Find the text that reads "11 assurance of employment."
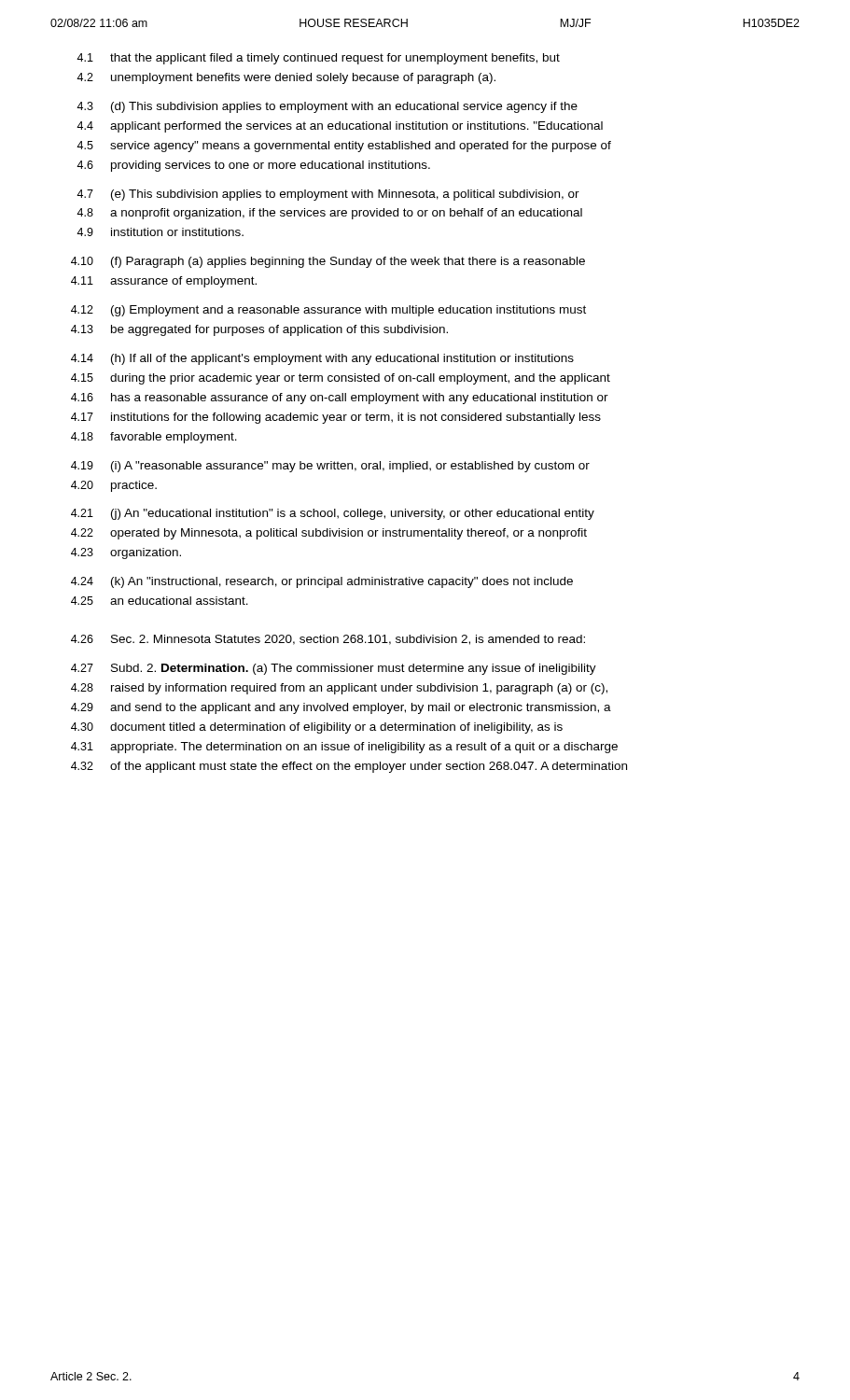This screenshot has width=850, height=1400. pos(164,282)
